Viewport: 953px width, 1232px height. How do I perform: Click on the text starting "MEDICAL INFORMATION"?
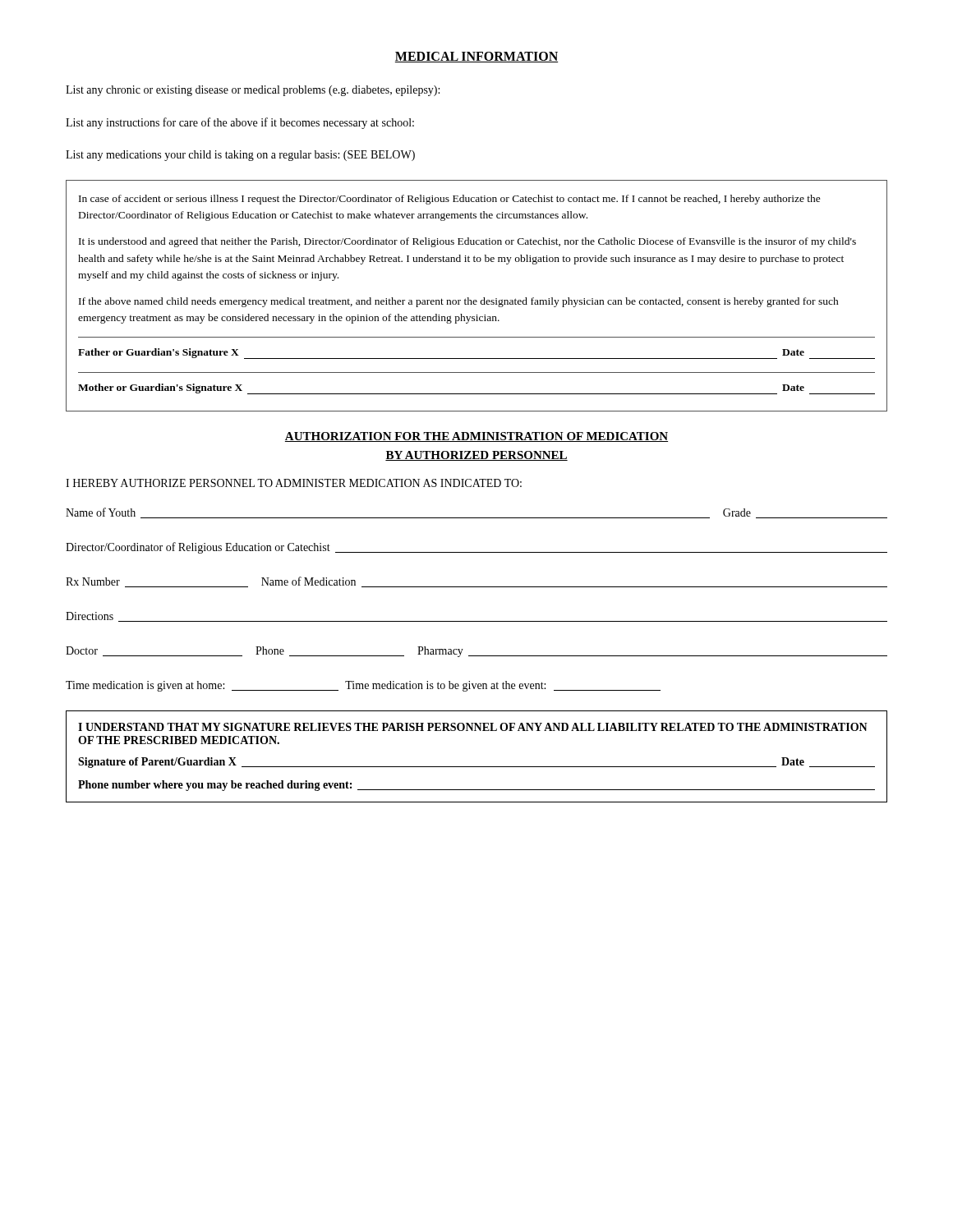476,56
